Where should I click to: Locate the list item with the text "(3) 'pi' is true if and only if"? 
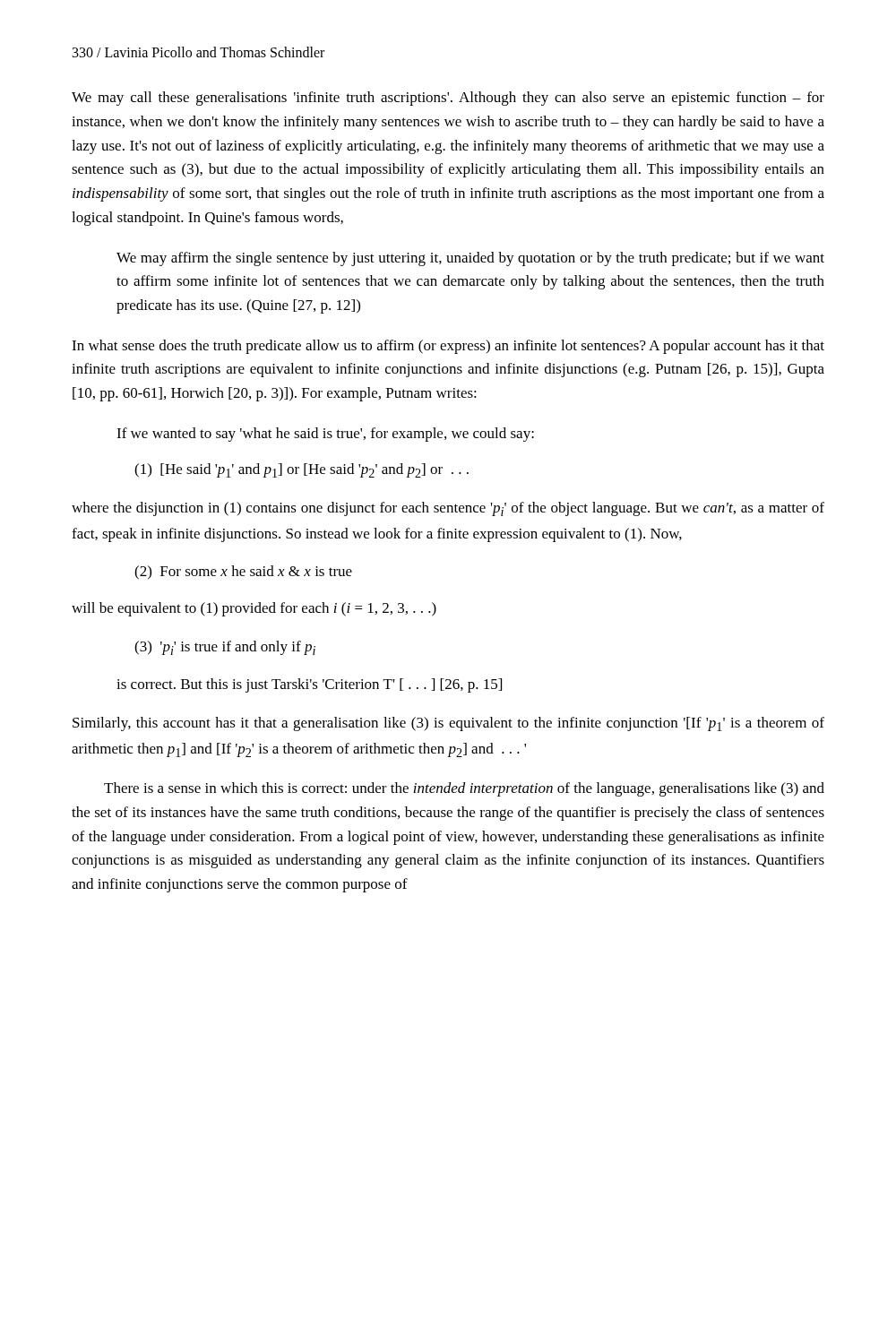tap(225, 648)
